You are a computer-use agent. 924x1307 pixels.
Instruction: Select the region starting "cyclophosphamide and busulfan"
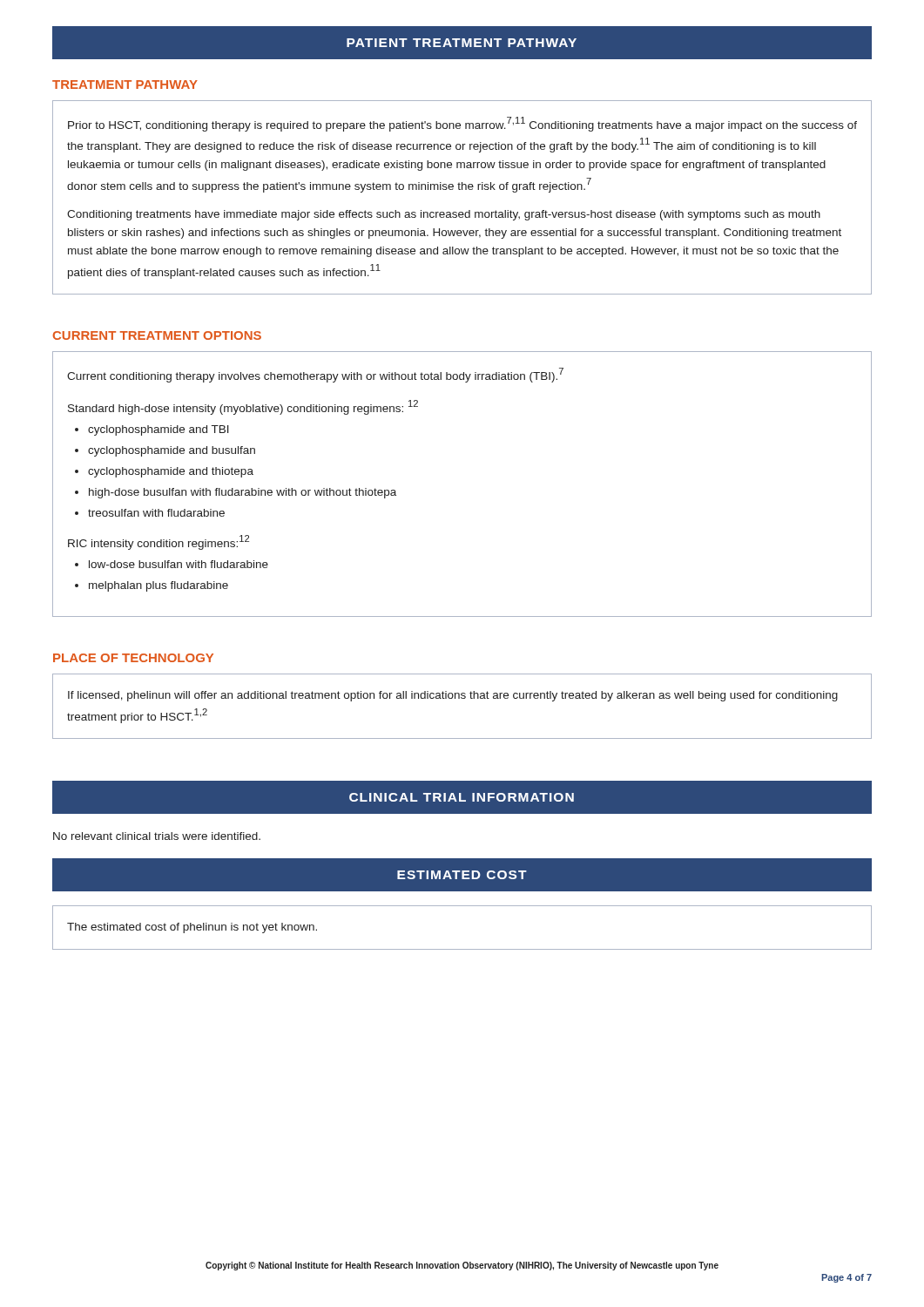click(172, 451)
